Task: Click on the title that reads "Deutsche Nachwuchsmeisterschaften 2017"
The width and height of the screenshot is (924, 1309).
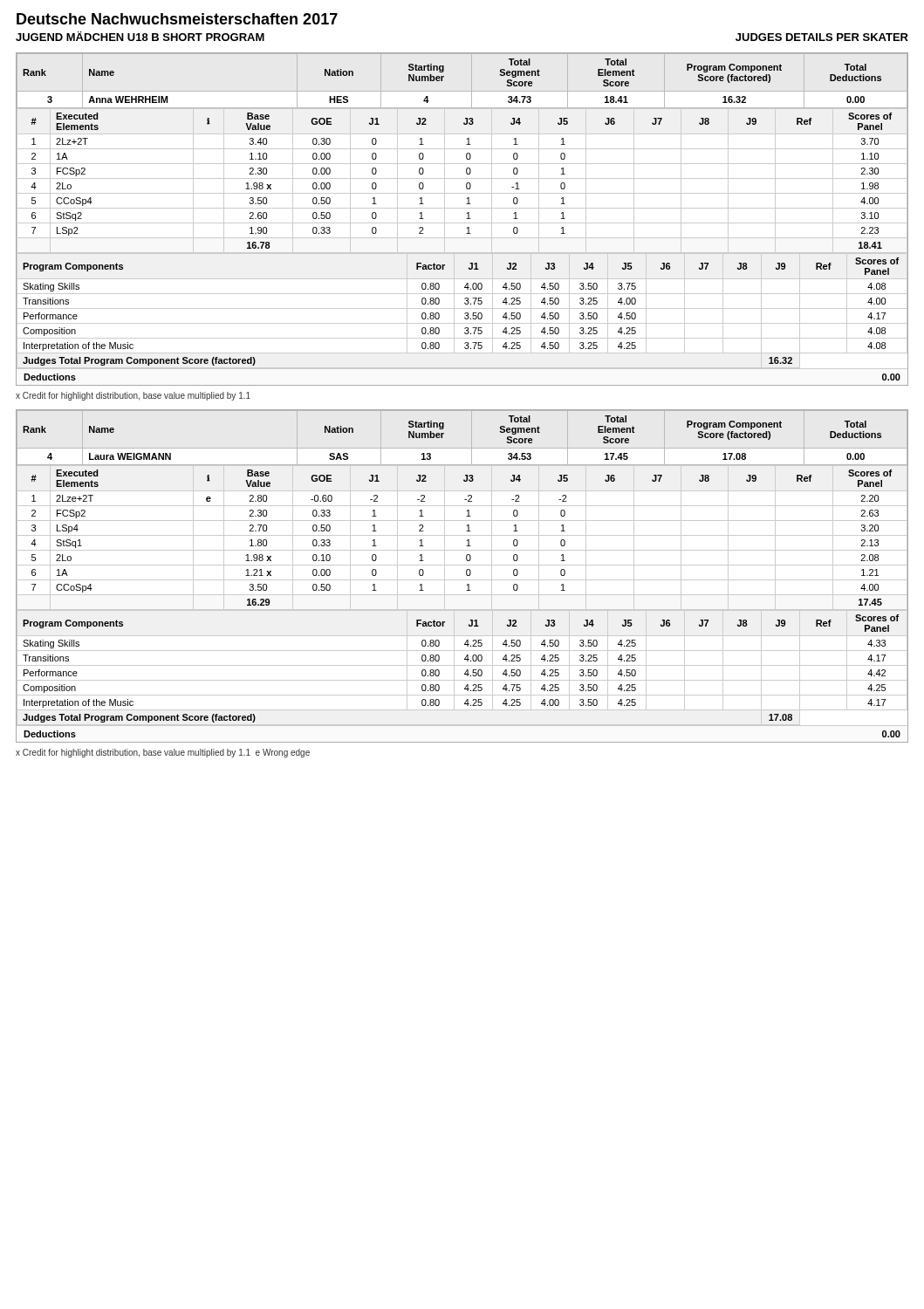Action: click(177, 19)
